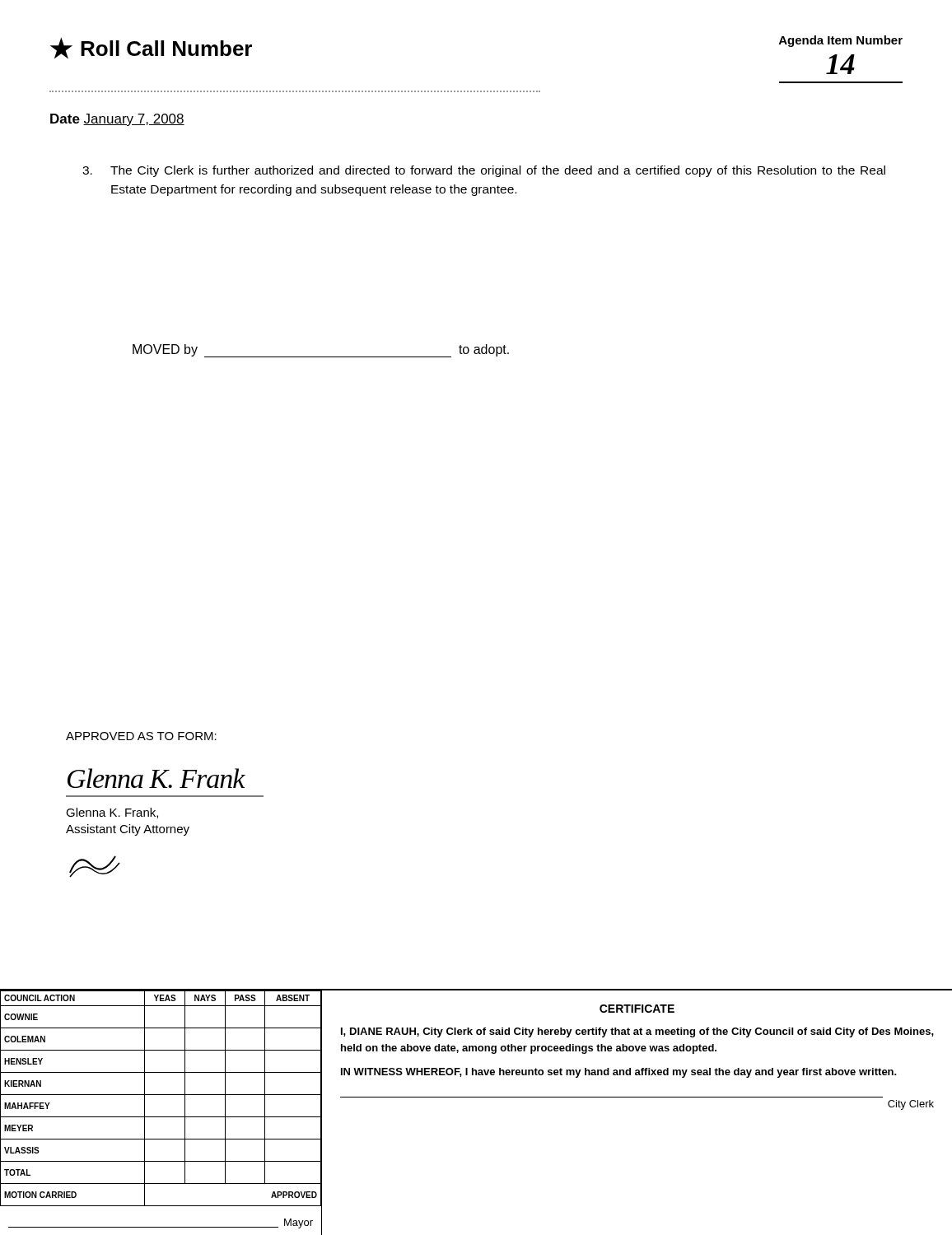Navigate to the block starting "Assistant City Attorney"
Screen dimensions: 1235x952
(128, 829)
